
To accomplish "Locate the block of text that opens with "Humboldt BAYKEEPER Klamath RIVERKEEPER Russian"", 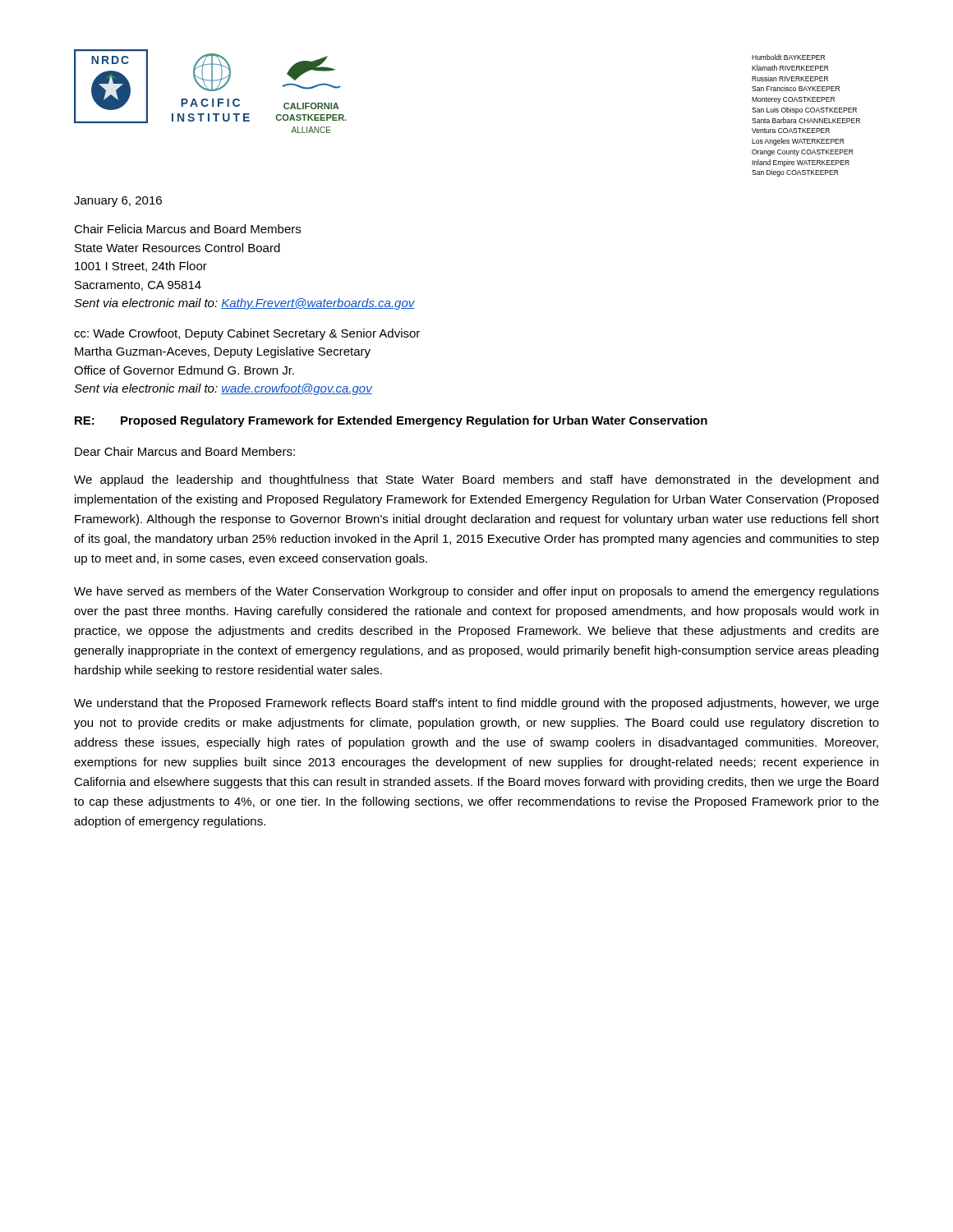I will pos(806,115).
